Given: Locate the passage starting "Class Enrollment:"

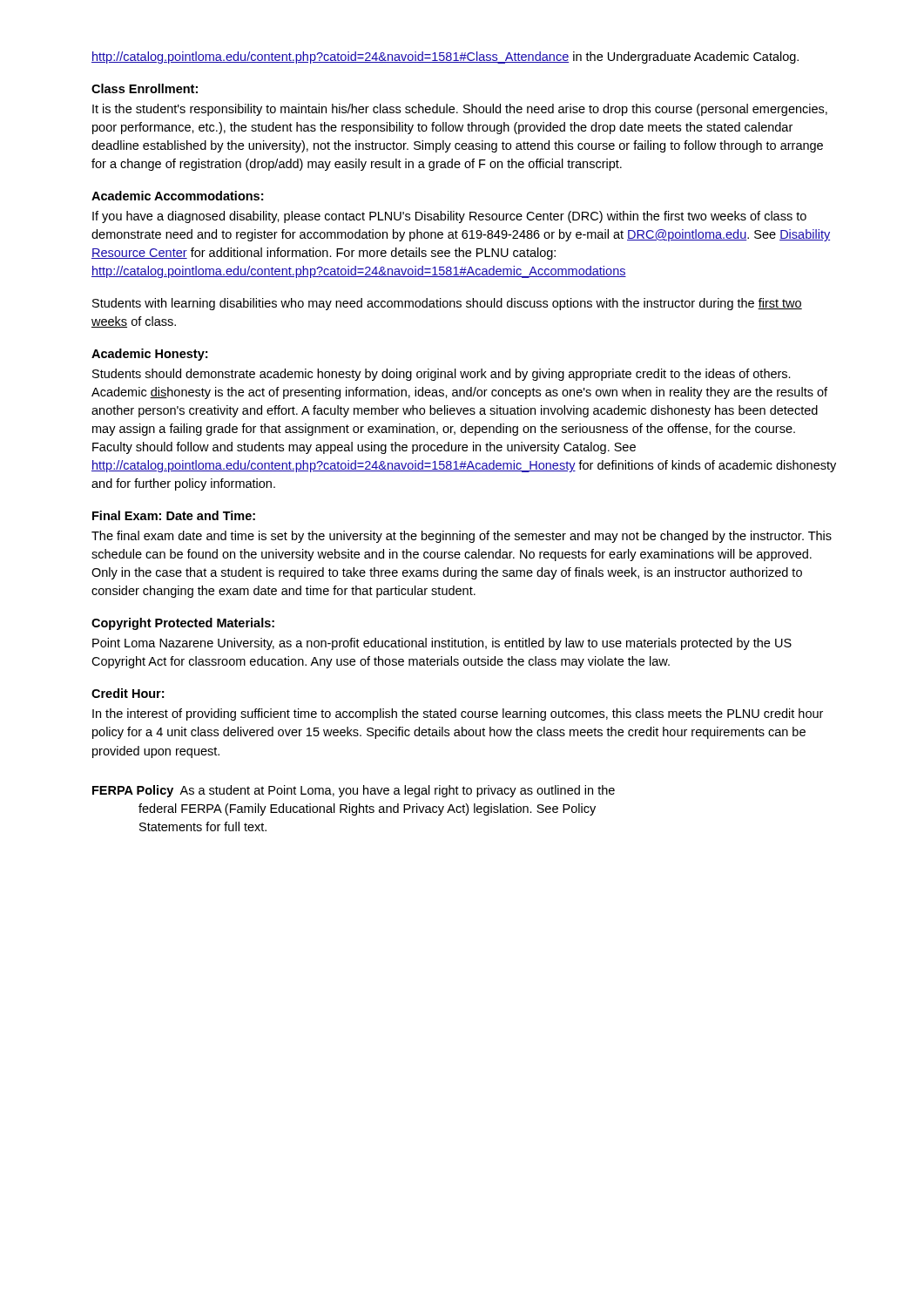Looking at the screenshot, I should coord(145,88).
